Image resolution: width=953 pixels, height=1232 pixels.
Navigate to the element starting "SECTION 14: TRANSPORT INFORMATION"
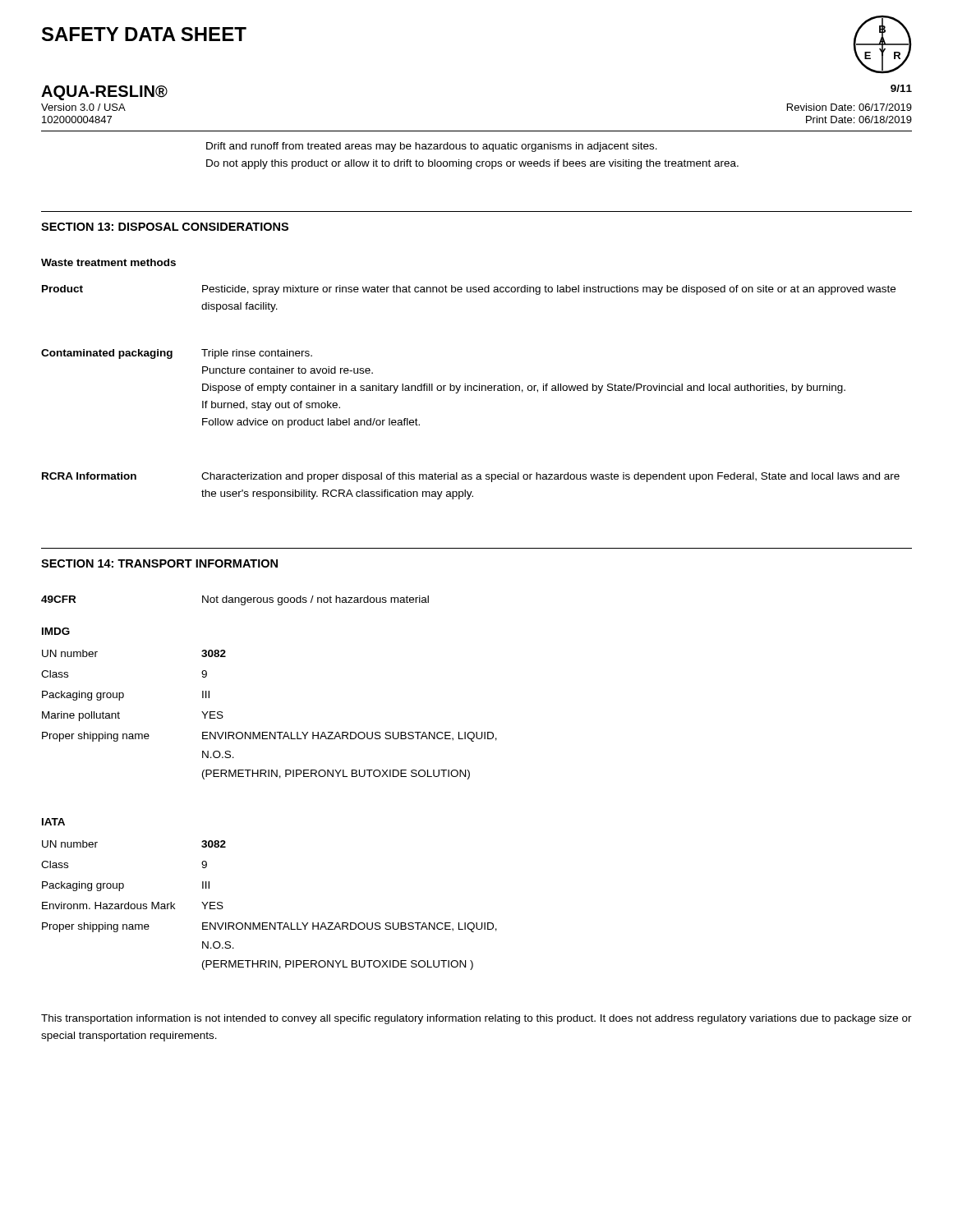(160, 563)
